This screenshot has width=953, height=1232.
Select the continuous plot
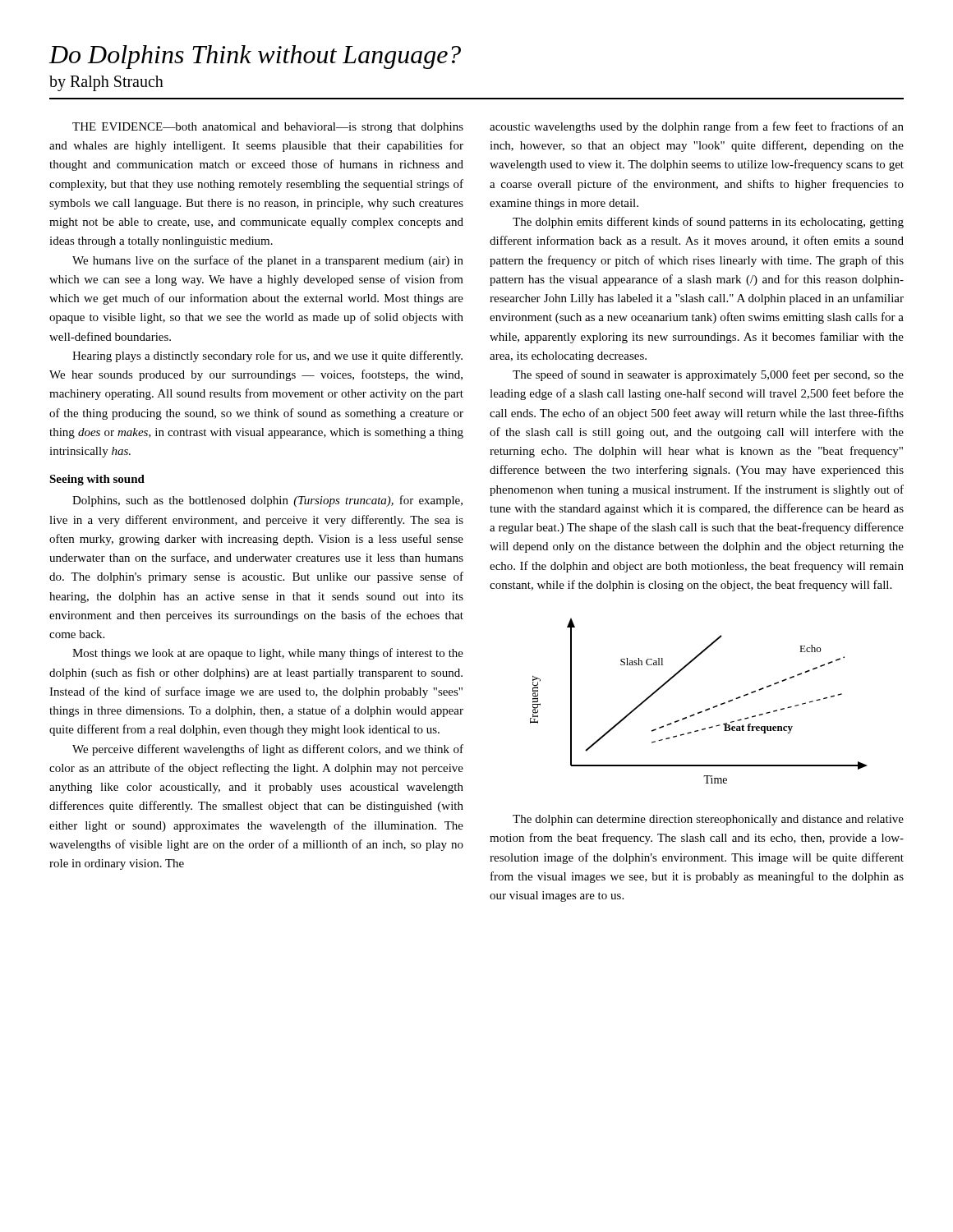click(x=697, y=706)
